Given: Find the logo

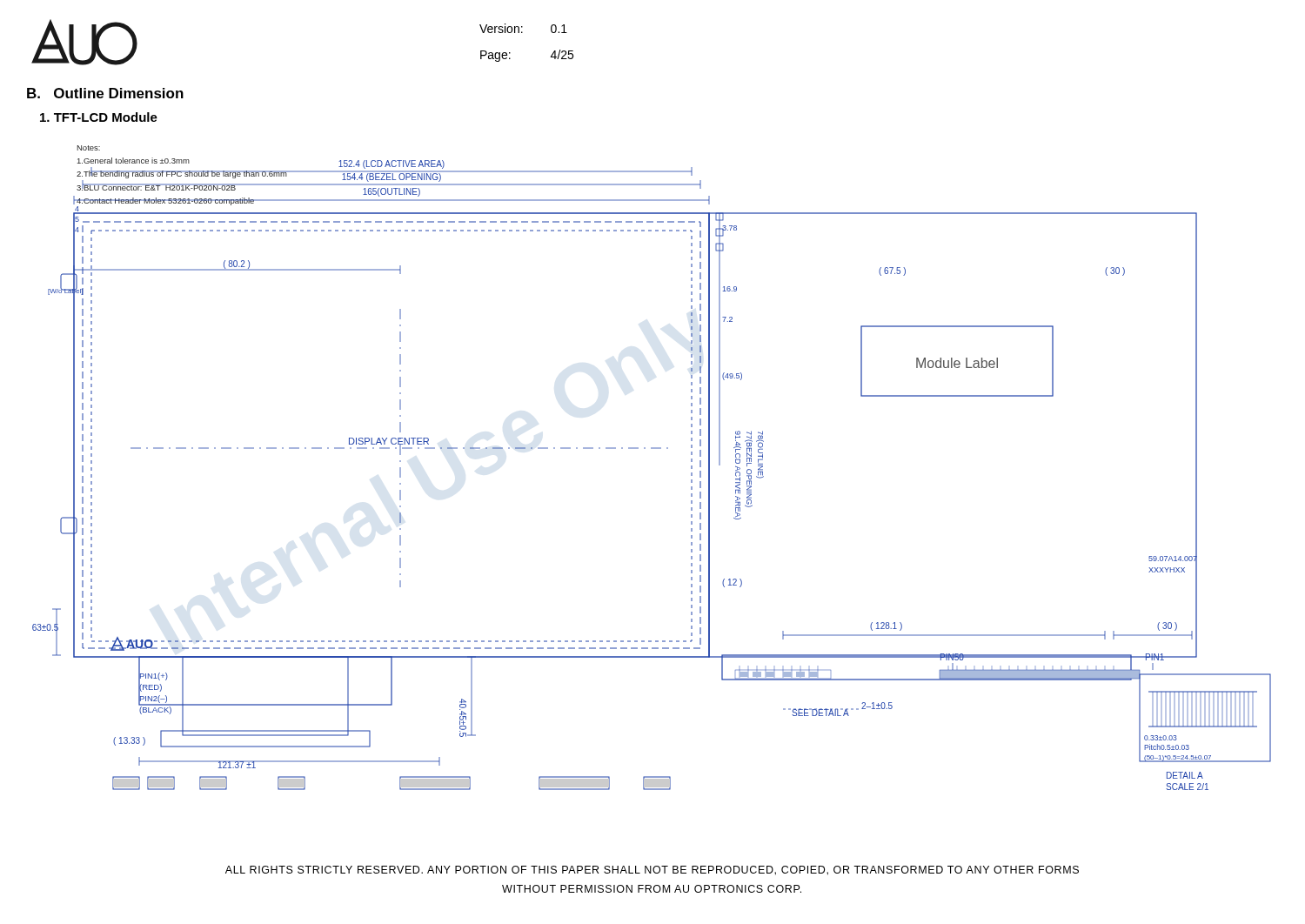Looking at the screenshot, I should click(x=87, y=44).
